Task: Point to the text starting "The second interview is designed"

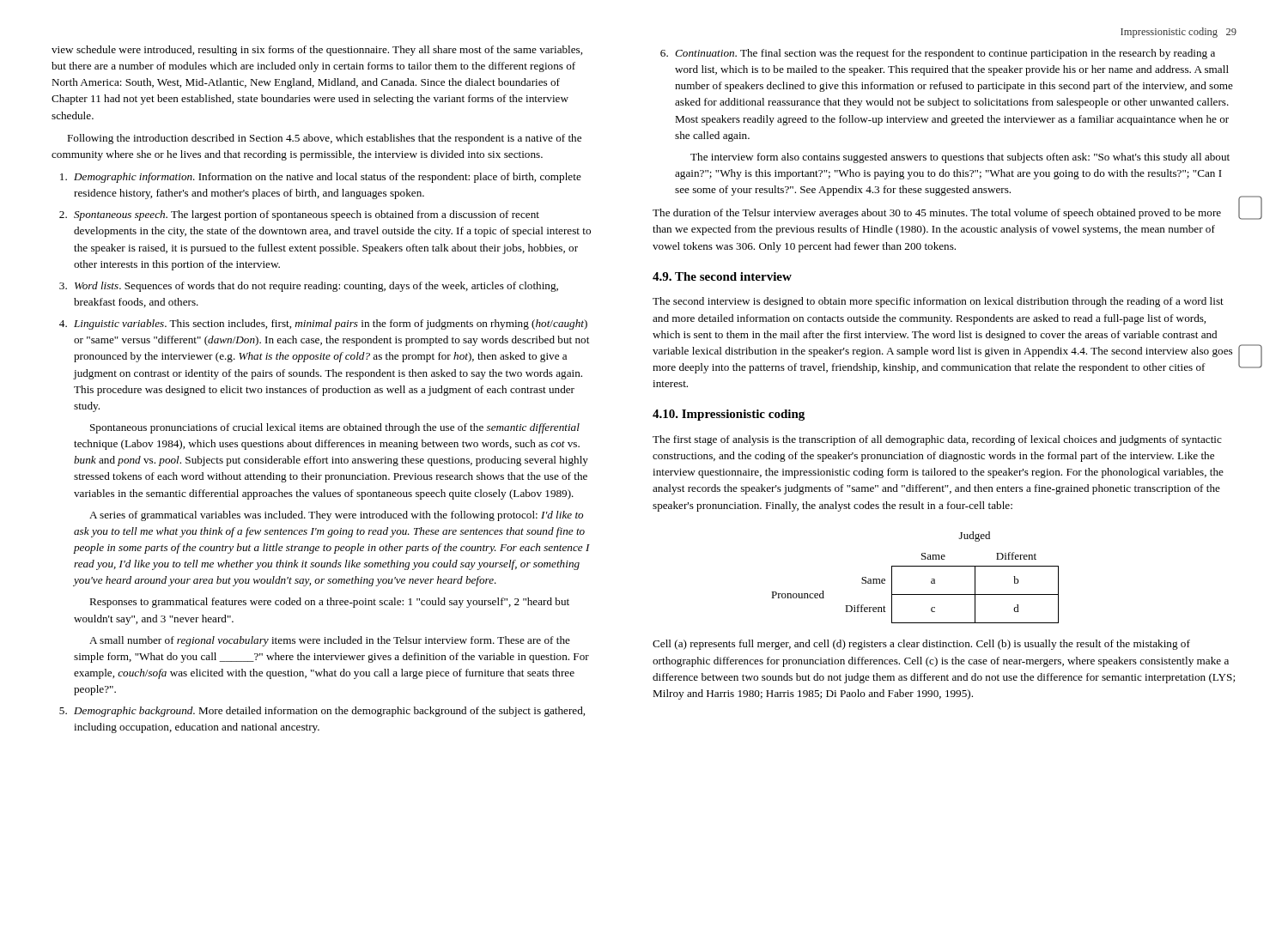Action: pos(945,342)
